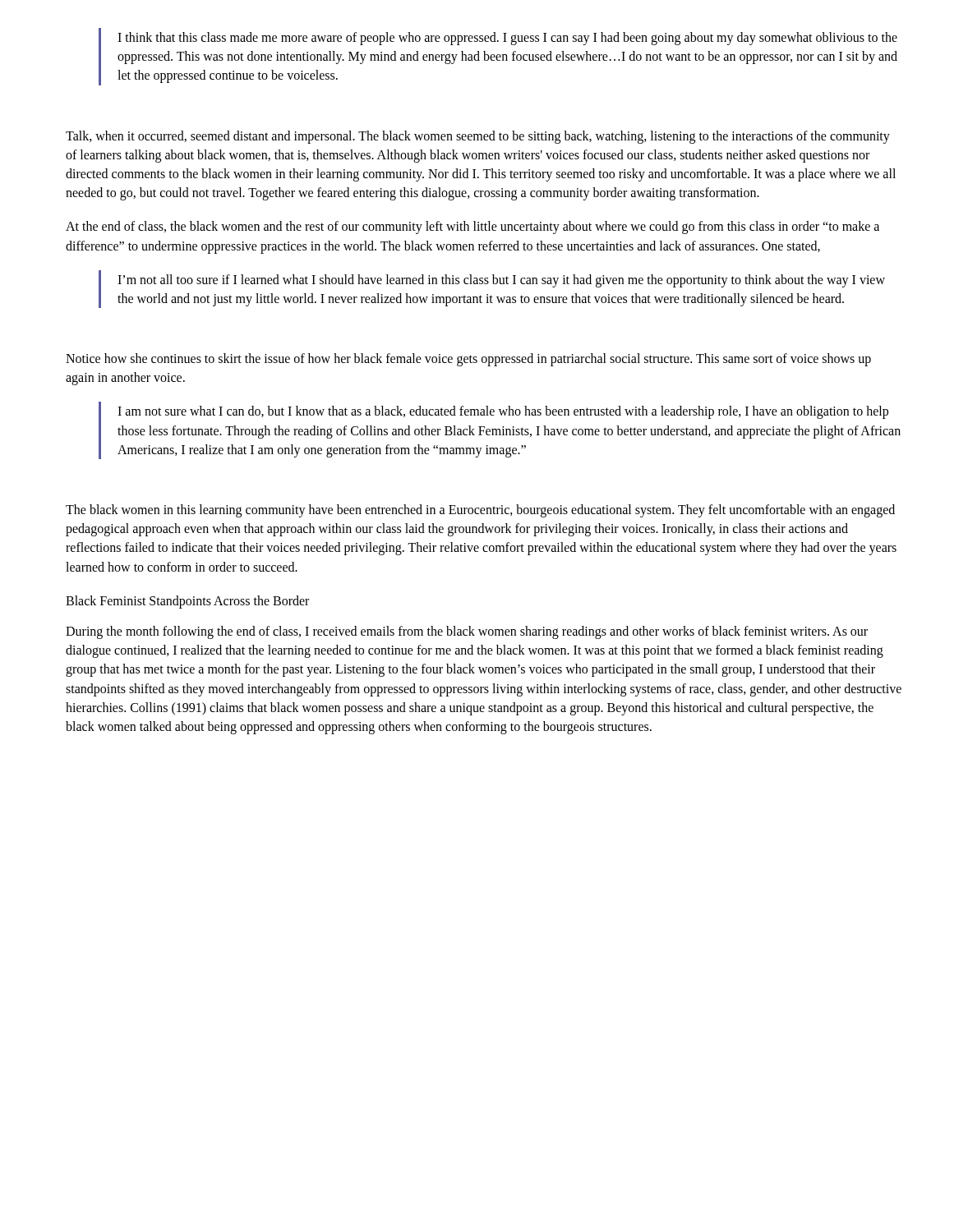Click on the element starting "Talk, when it occurred, seemed distant and"
Screen dimensions: 1232x968
click(x=481, y=164)
